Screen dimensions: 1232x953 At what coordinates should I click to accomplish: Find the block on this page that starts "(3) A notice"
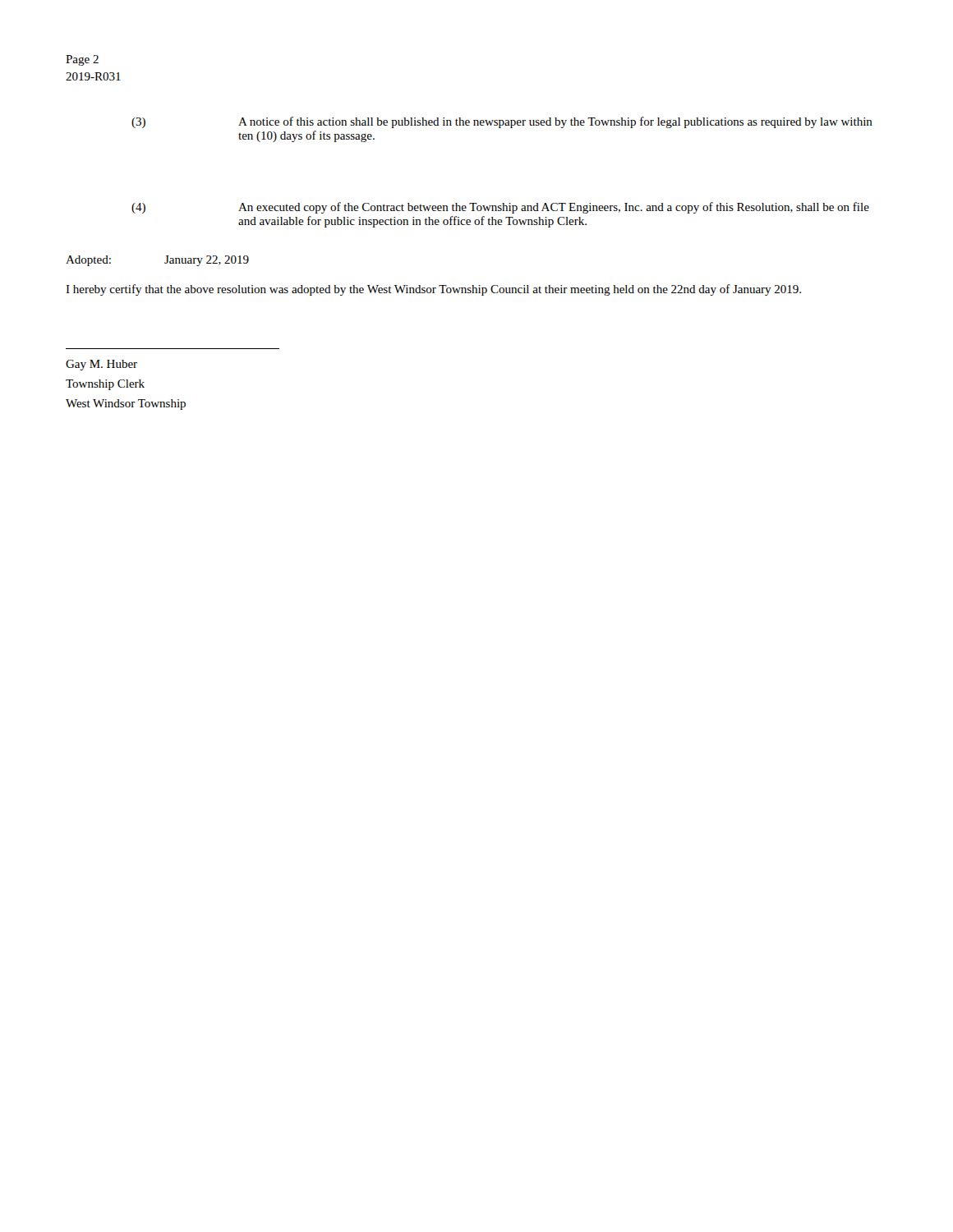pos(476,129)
